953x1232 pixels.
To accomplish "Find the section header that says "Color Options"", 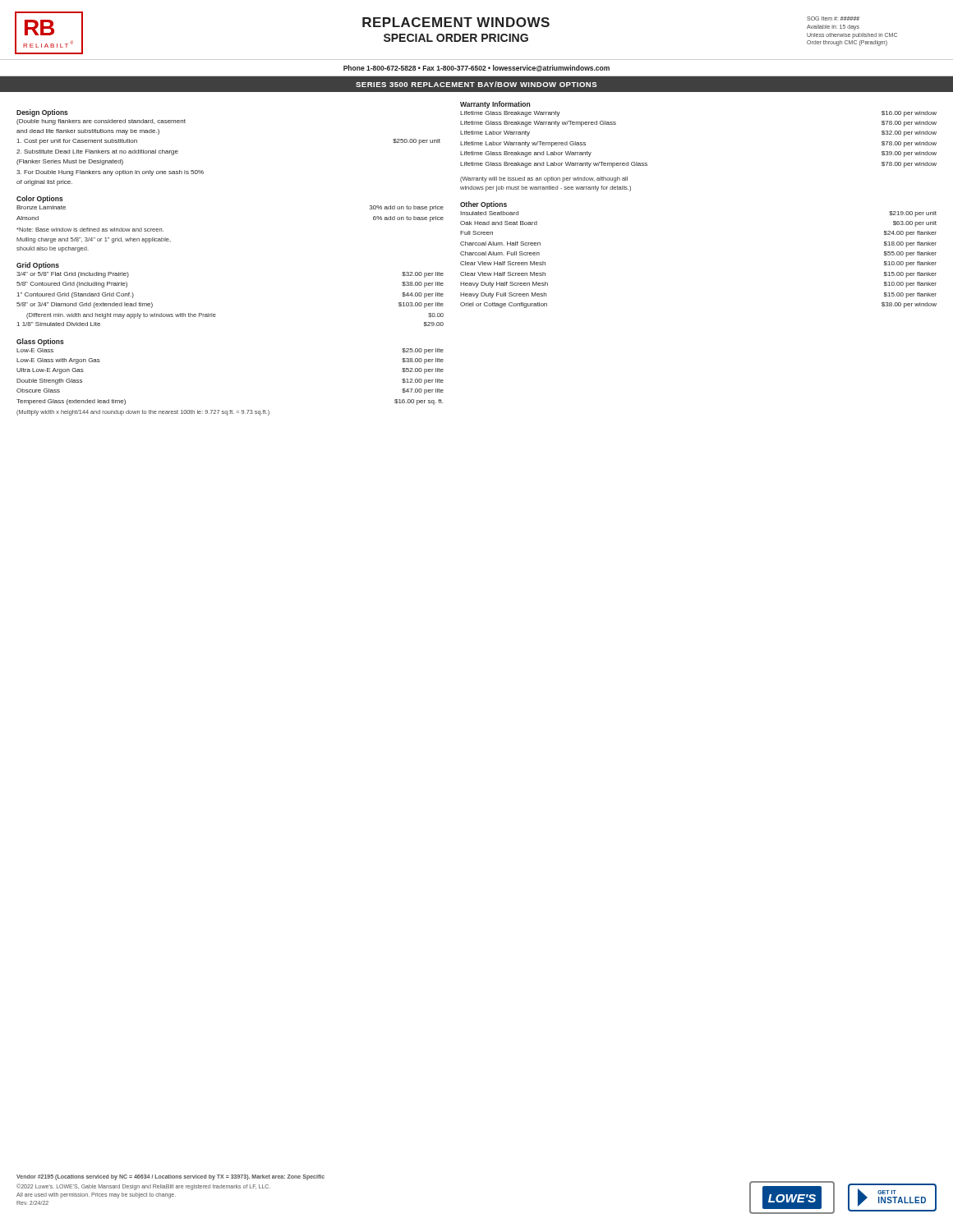I will [40, 199].
